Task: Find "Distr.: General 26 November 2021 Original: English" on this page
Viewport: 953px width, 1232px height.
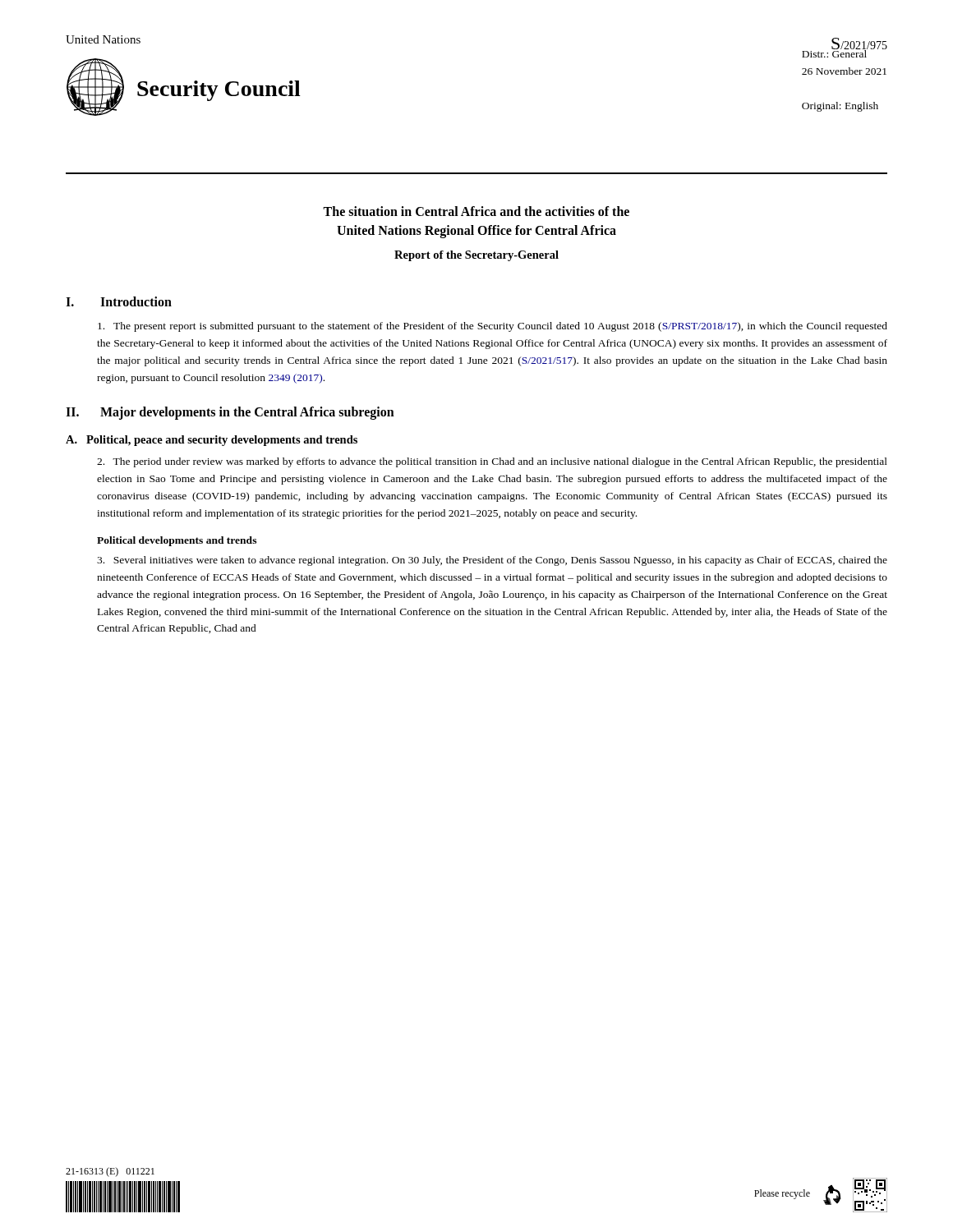Action: [x=844, y=80]
